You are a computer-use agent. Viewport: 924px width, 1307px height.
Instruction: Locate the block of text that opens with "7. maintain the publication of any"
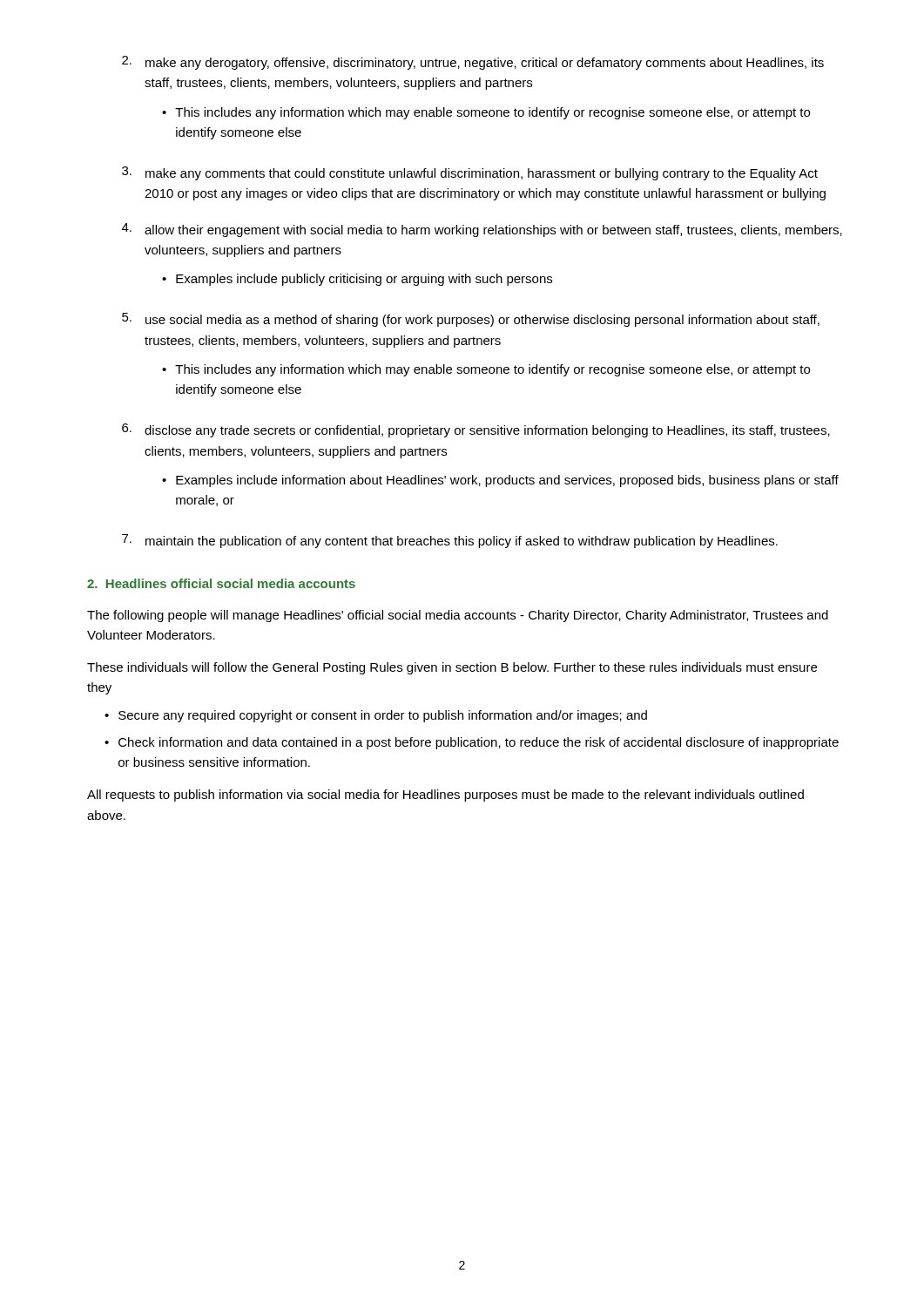[x=466, y=541]
